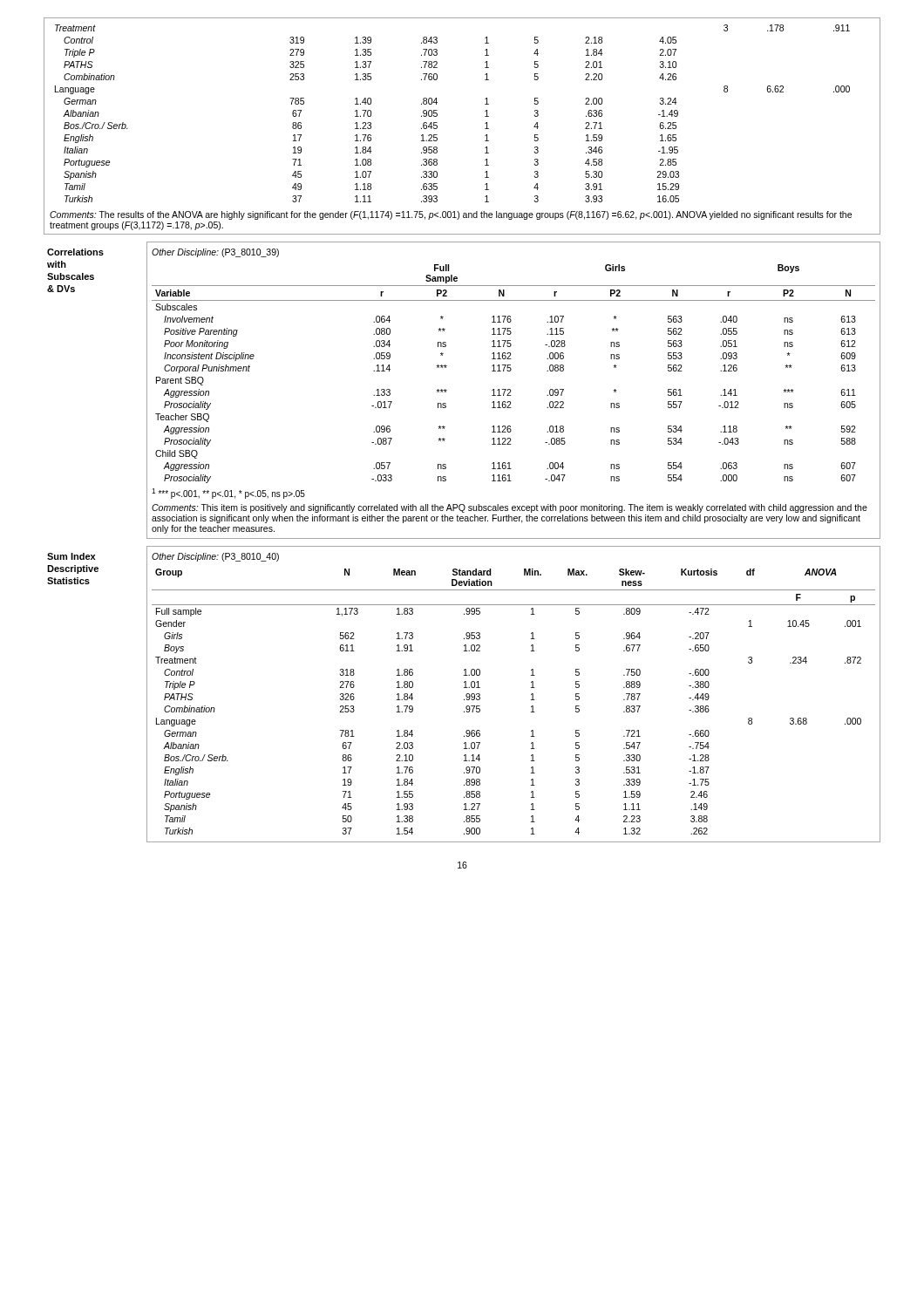Find the text block starting "Other Discipline: (P3_8010_39)"
This screenshot has height=1308, width=924.
(216, 252)
